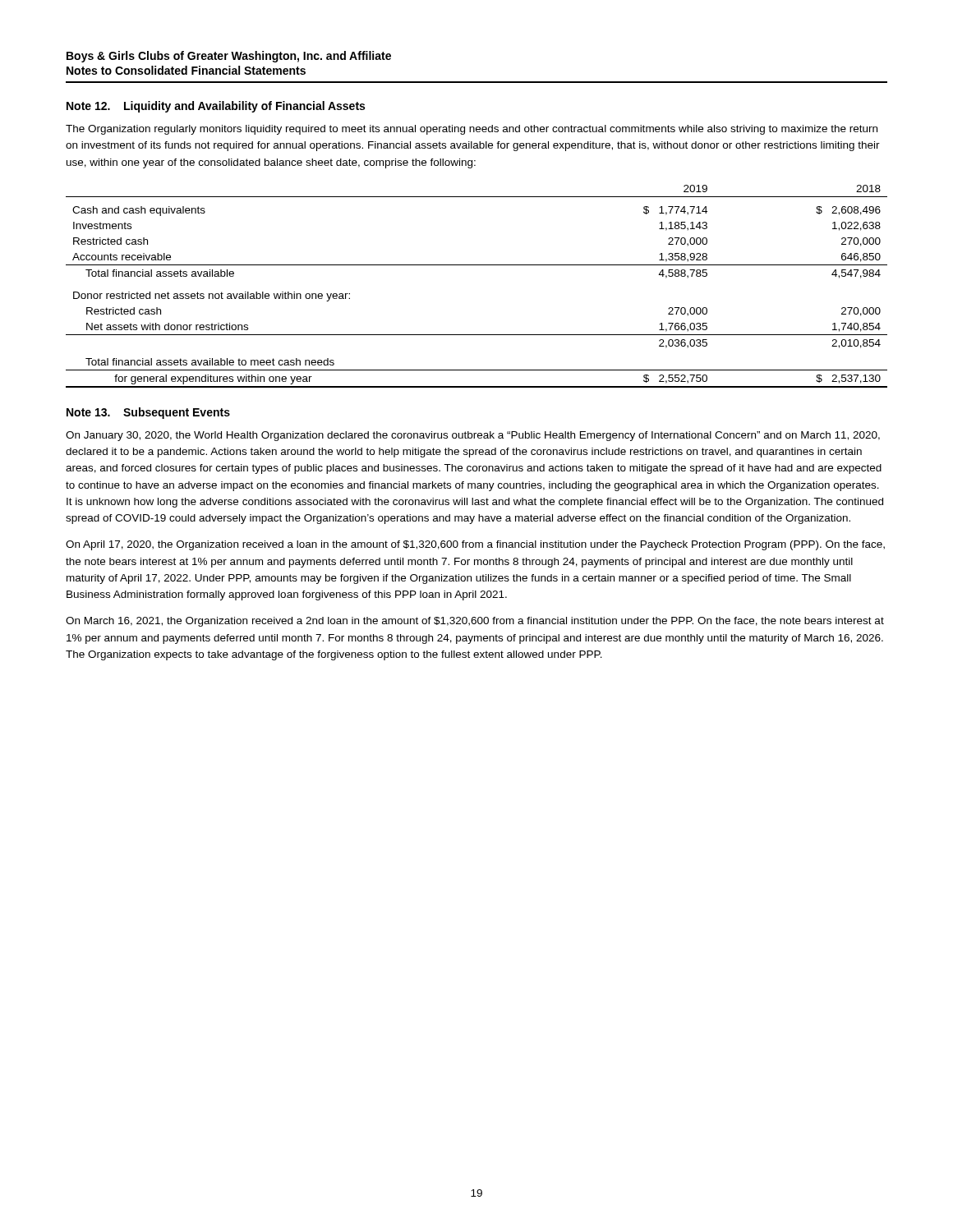Navigate to the element starting "Note 12. Liquidity"

216,106
